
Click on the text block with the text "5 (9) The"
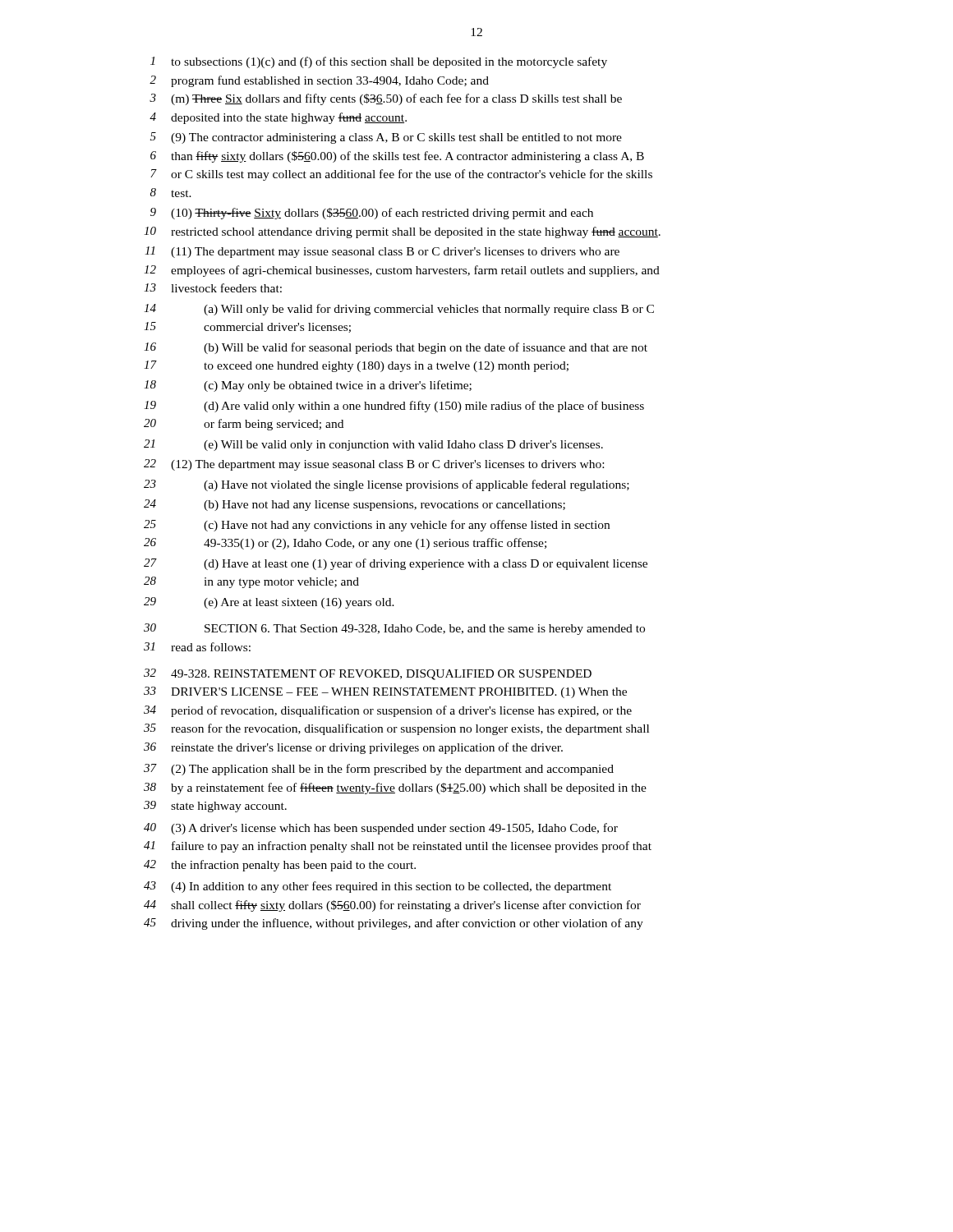(476, 138)
